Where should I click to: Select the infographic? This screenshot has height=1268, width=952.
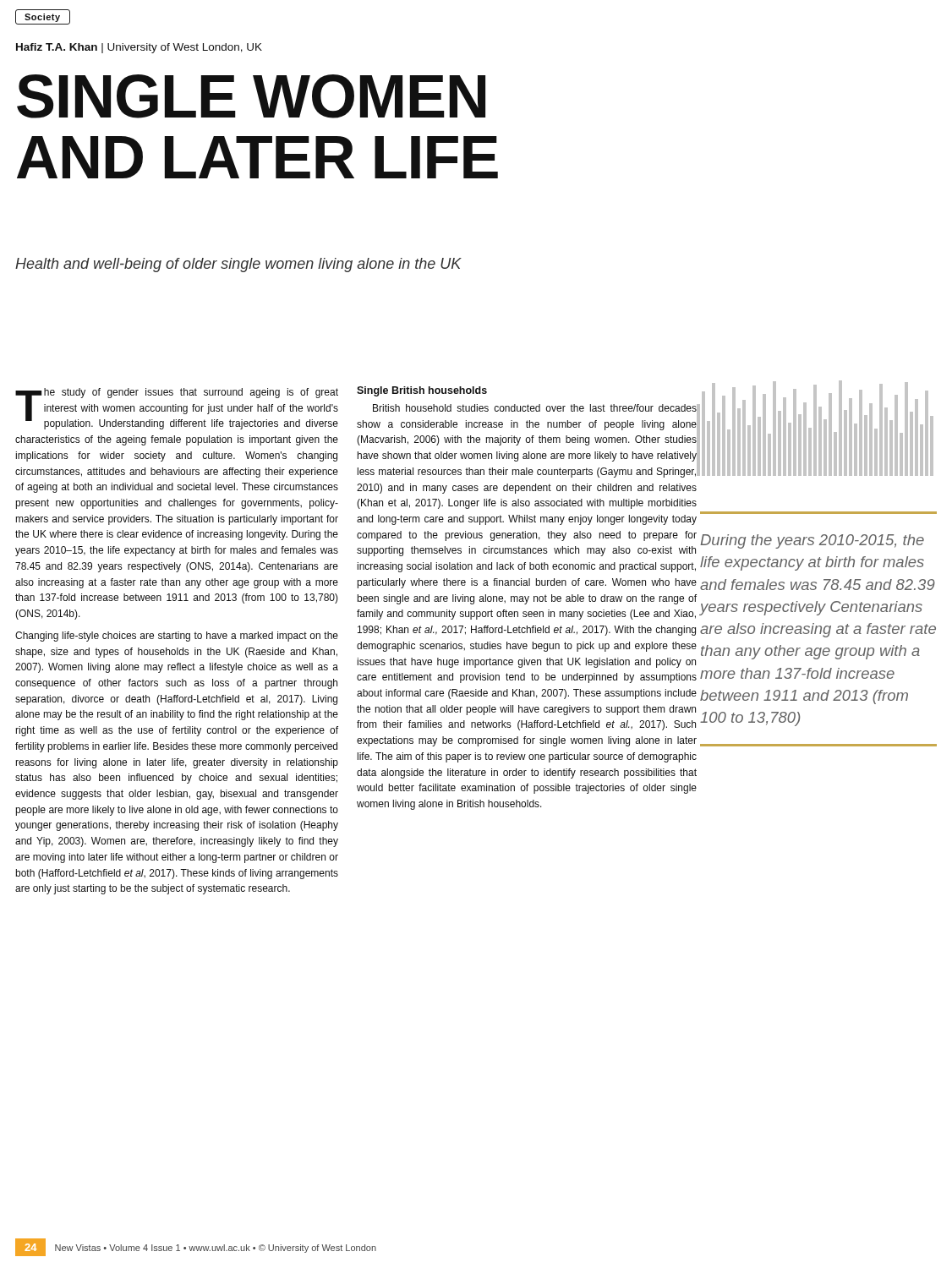pyautogui.click(x=816, y=427)
